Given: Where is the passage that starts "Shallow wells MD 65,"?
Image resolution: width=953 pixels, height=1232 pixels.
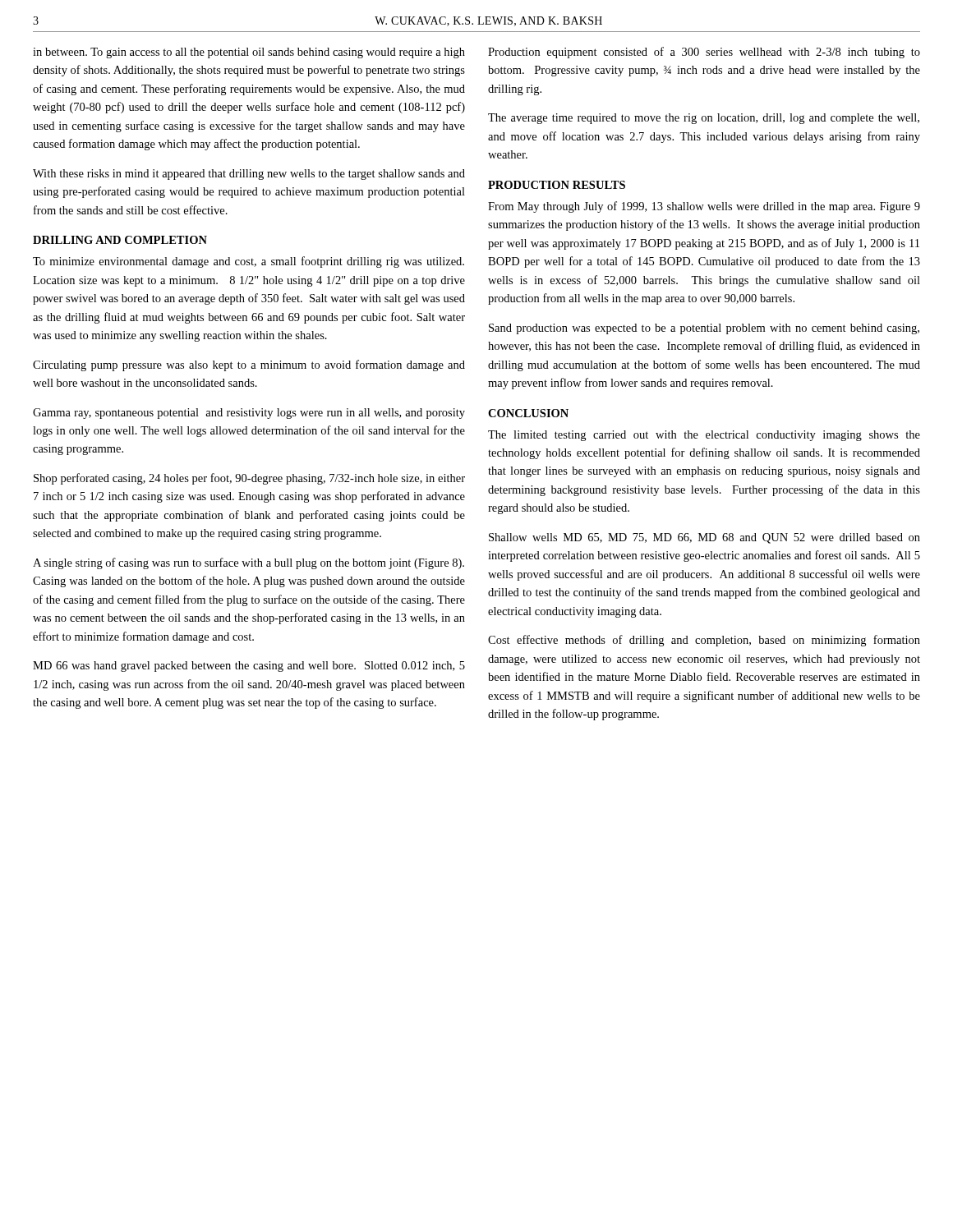Looking at the screenshot, I should tap(704, 574).
